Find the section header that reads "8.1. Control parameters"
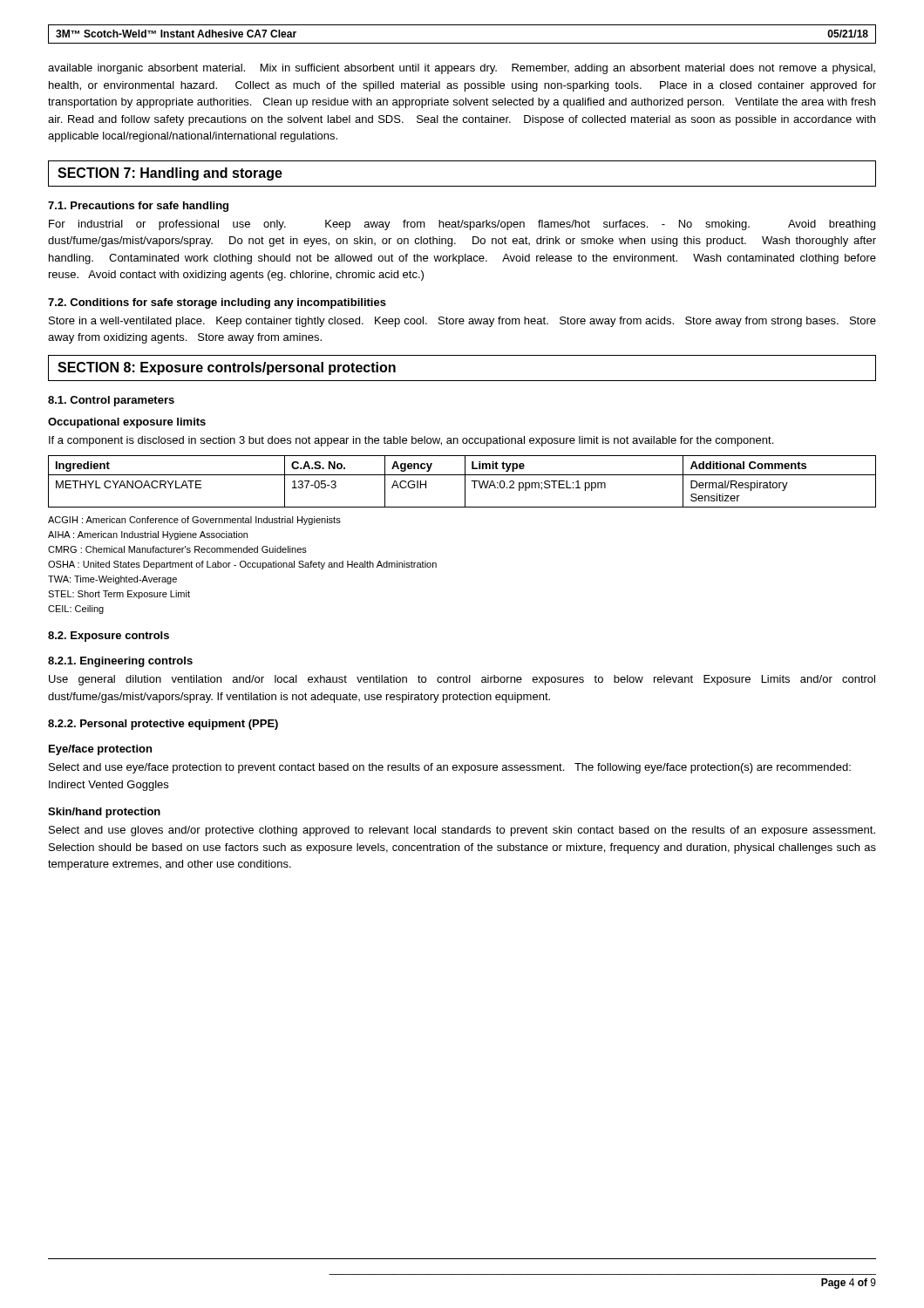Image resolution: width=924 pixels, height=1308 pixels. [111, 399]
